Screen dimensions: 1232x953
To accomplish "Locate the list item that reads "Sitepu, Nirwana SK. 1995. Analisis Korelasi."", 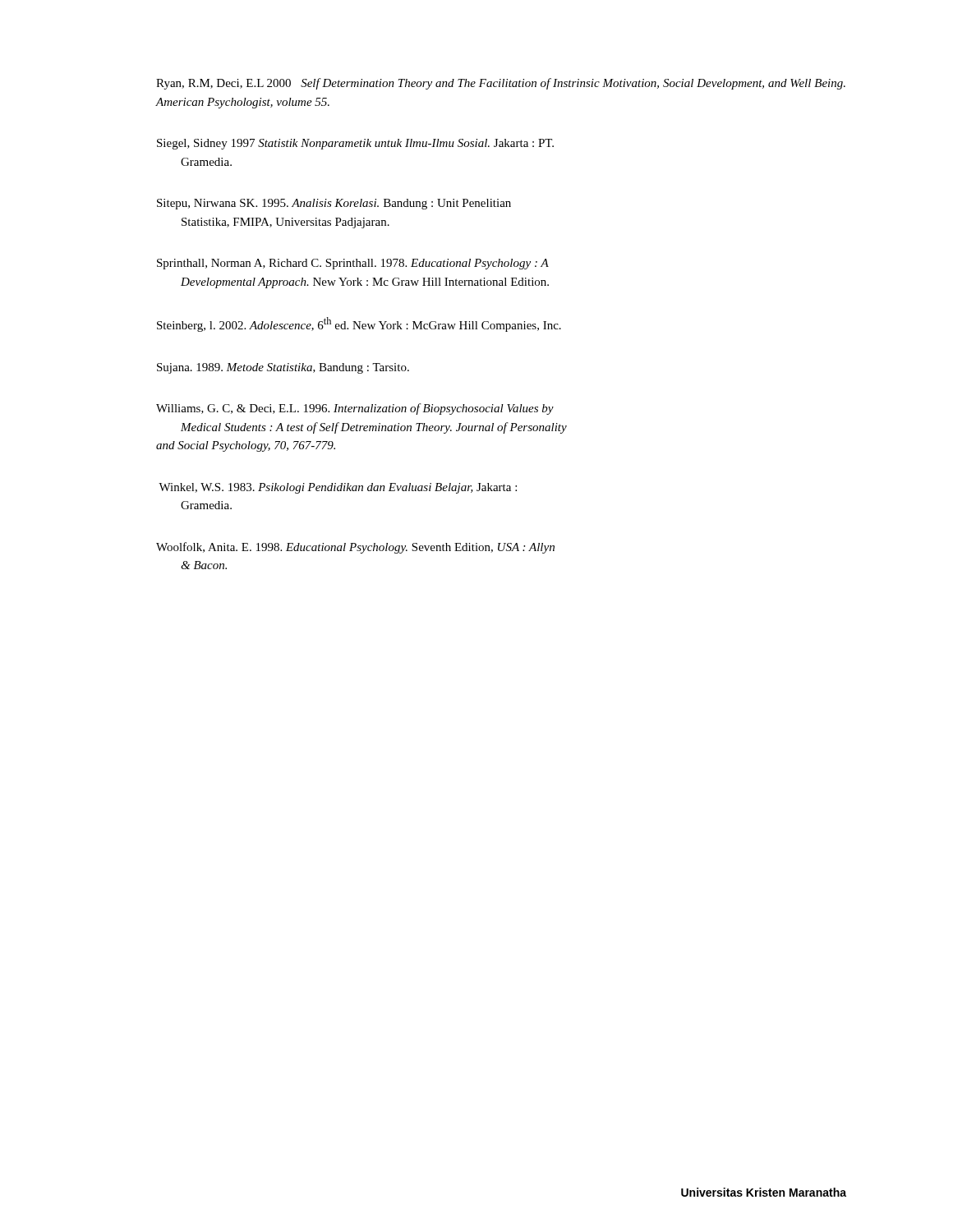I will [x=334, y=212].
